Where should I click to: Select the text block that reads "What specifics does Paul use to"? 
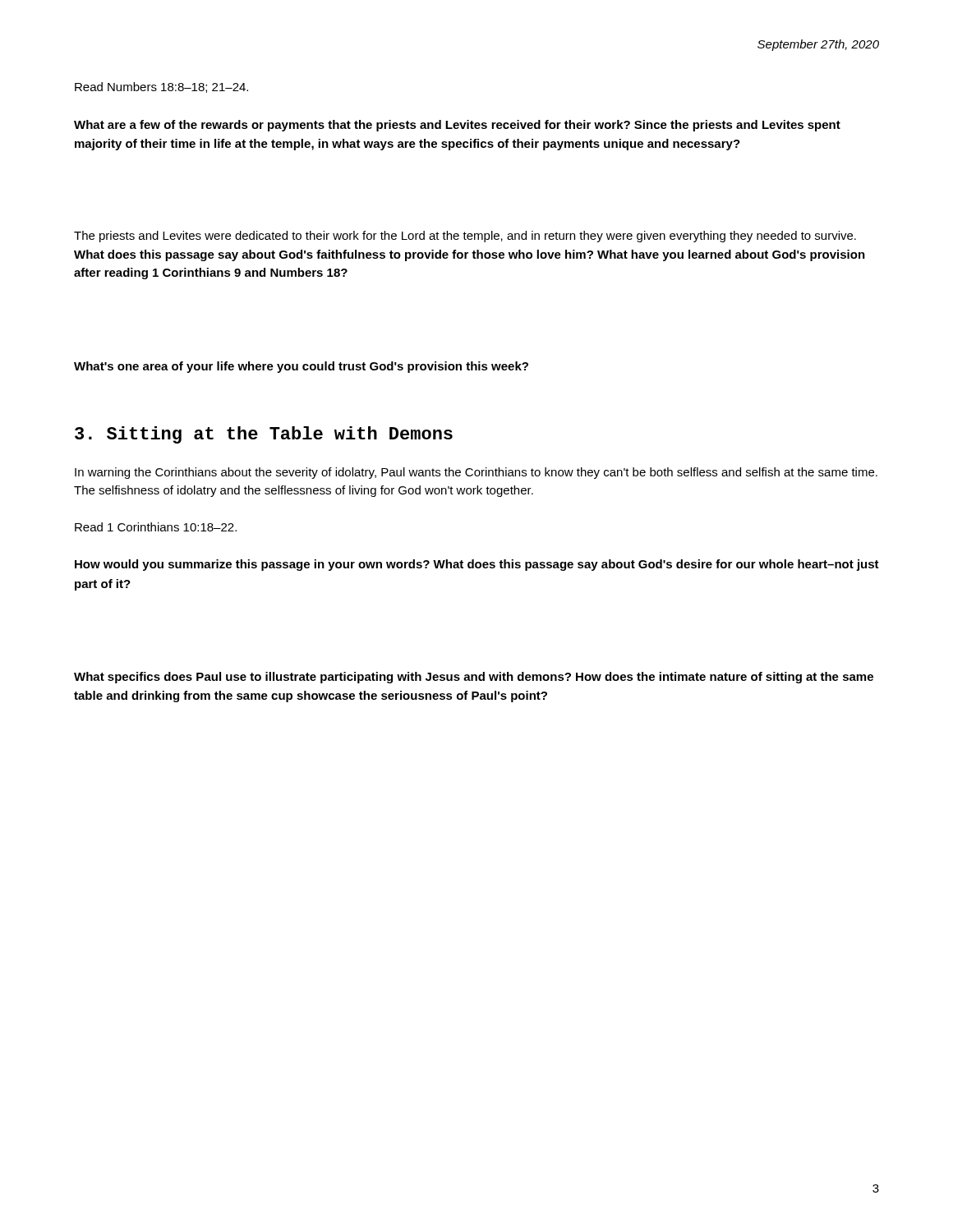point(474,686)
